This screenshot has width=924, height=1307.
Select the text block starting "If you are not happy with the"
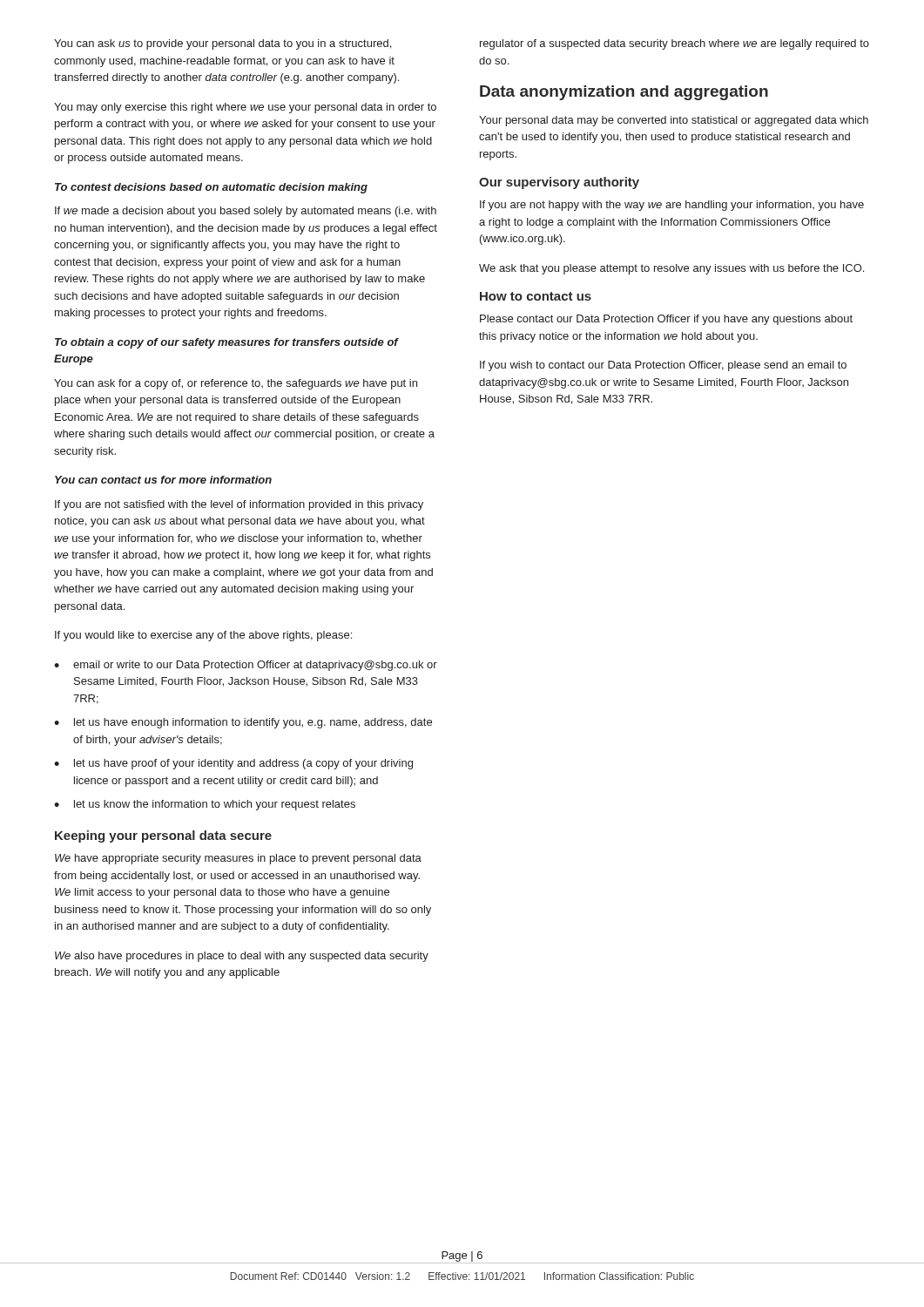coord(672,222)
